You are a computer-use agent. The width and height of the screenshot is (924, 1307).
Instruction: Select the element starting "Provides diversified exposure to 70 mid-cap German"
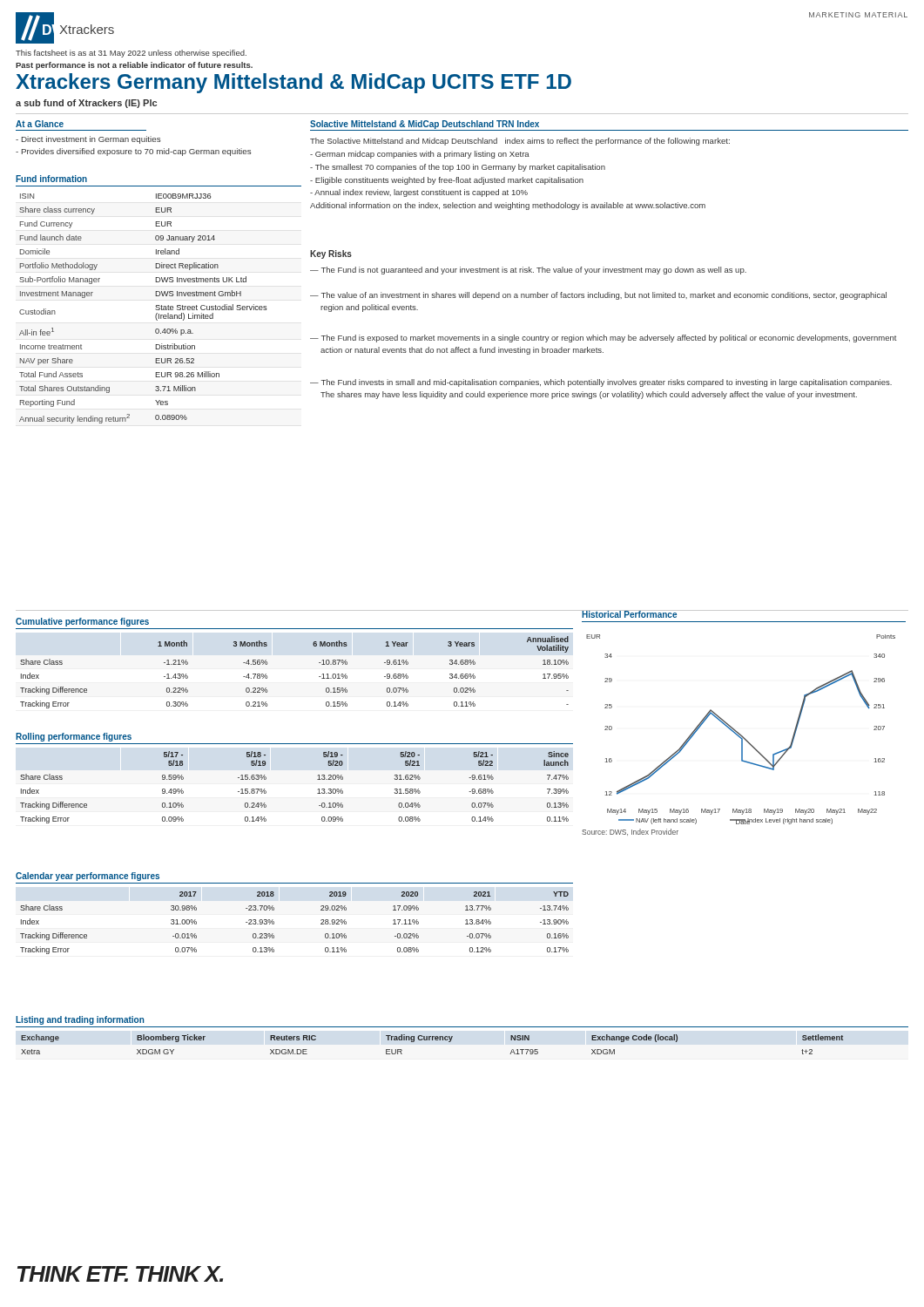[x=134, y=151]
